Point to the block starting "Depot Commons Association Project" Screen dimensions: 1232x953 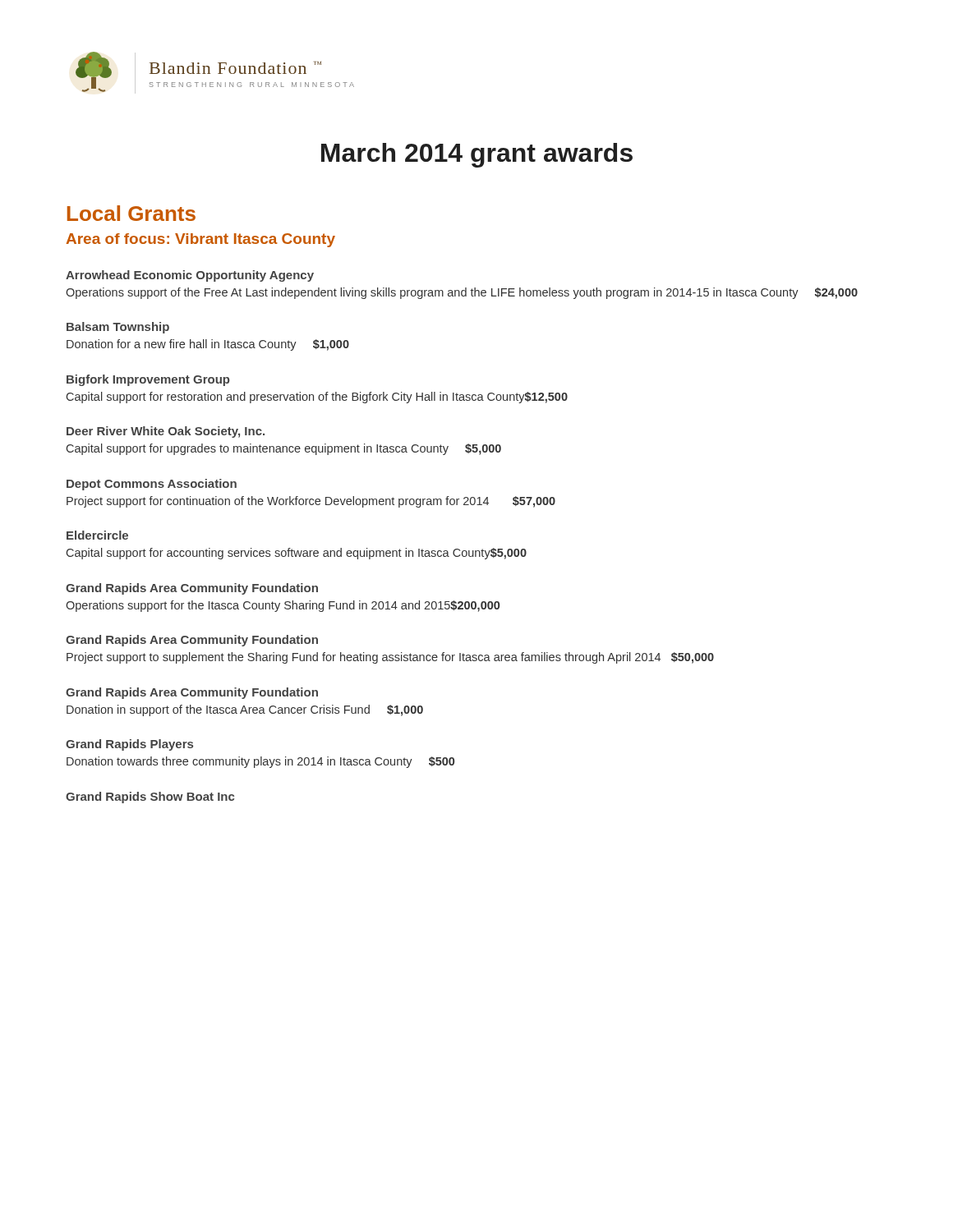coord(476,493)
